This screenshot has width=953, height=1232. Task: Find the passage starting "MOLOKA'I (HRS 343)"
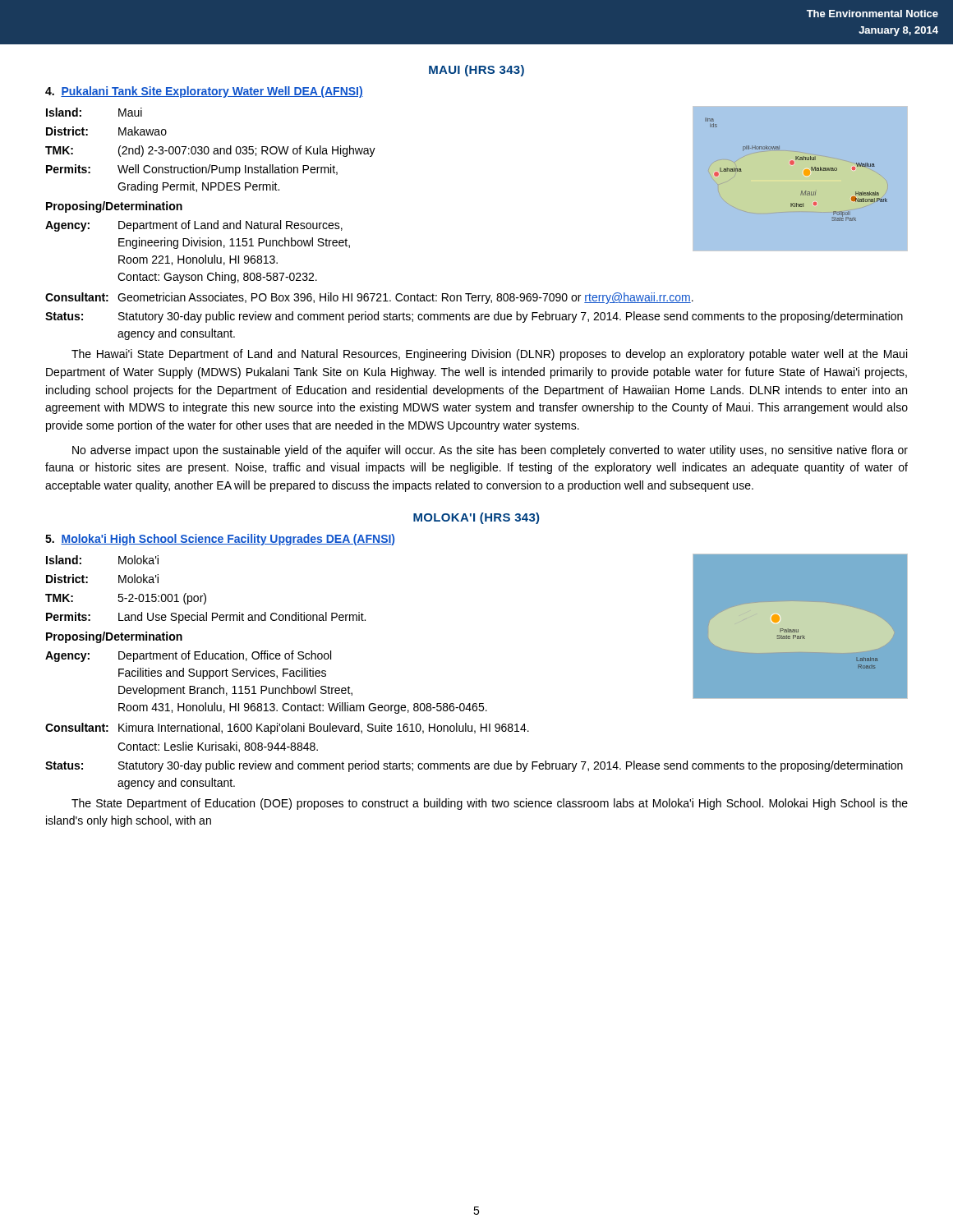tap(476, 517)
